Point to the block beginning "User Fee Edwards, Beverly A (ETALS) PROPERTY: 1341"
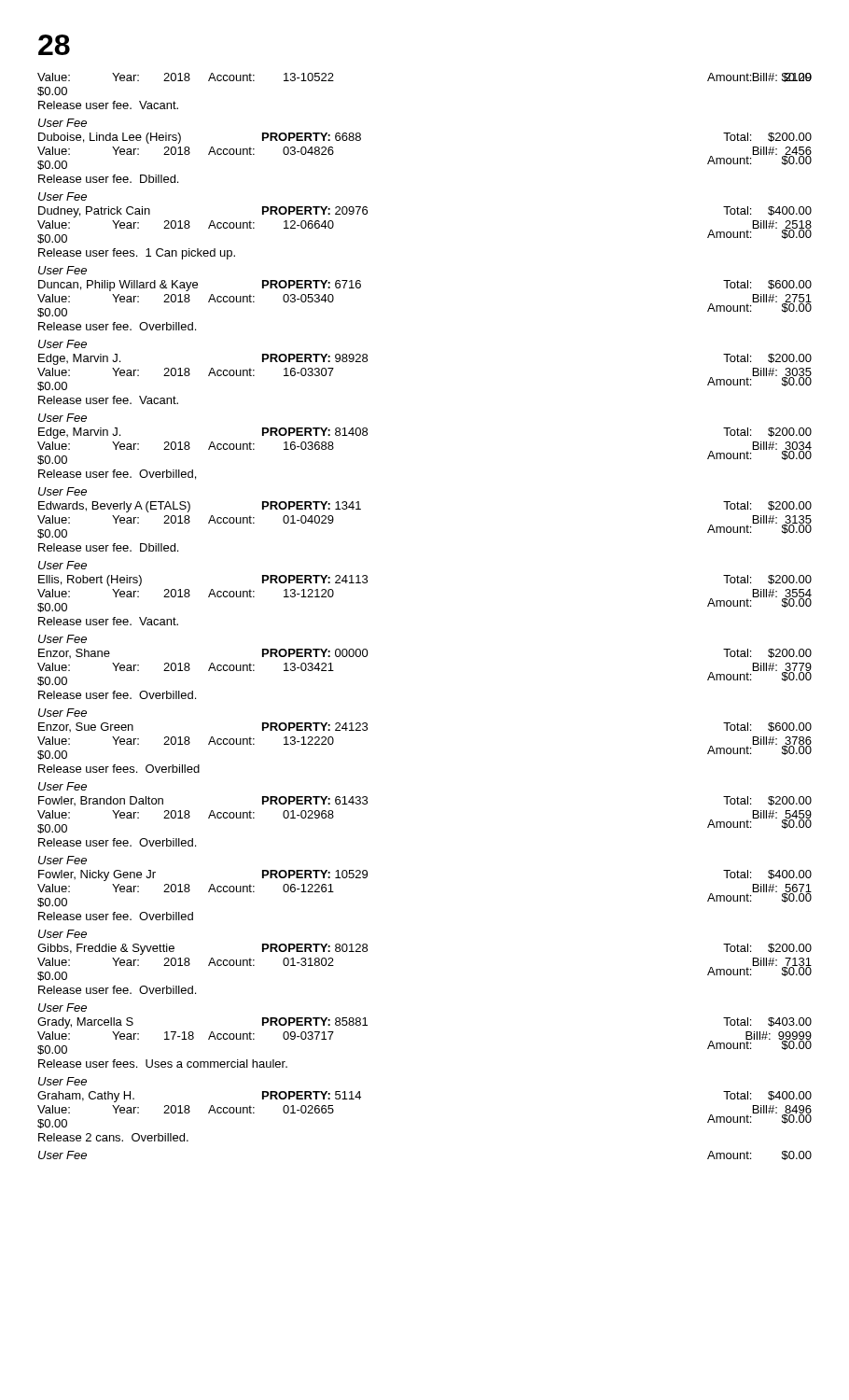Viewport: 849px width, 1400px height. click(63, 491)
